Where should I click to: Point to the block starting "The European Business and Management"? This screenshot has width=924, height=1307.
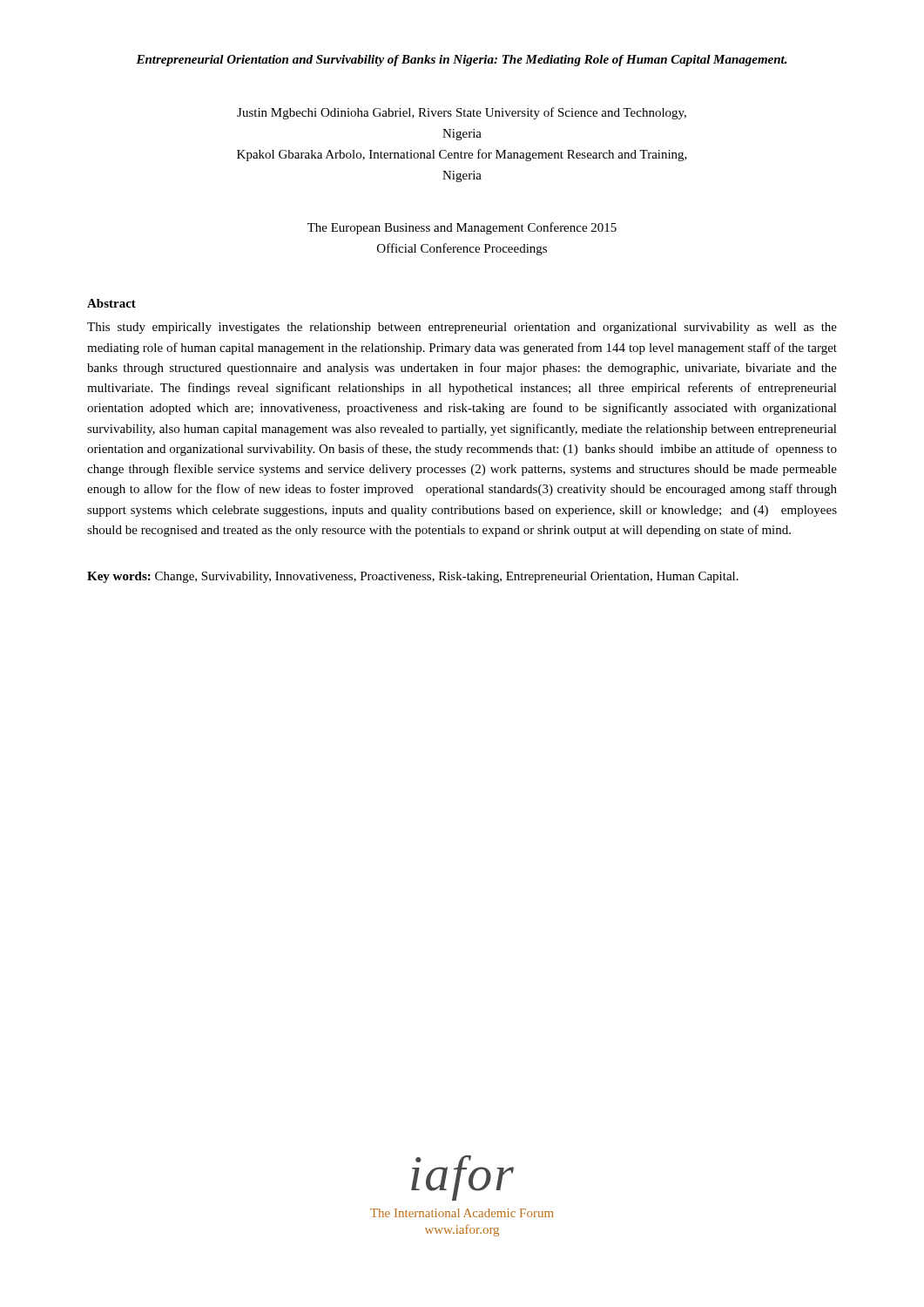coord(462,238)
